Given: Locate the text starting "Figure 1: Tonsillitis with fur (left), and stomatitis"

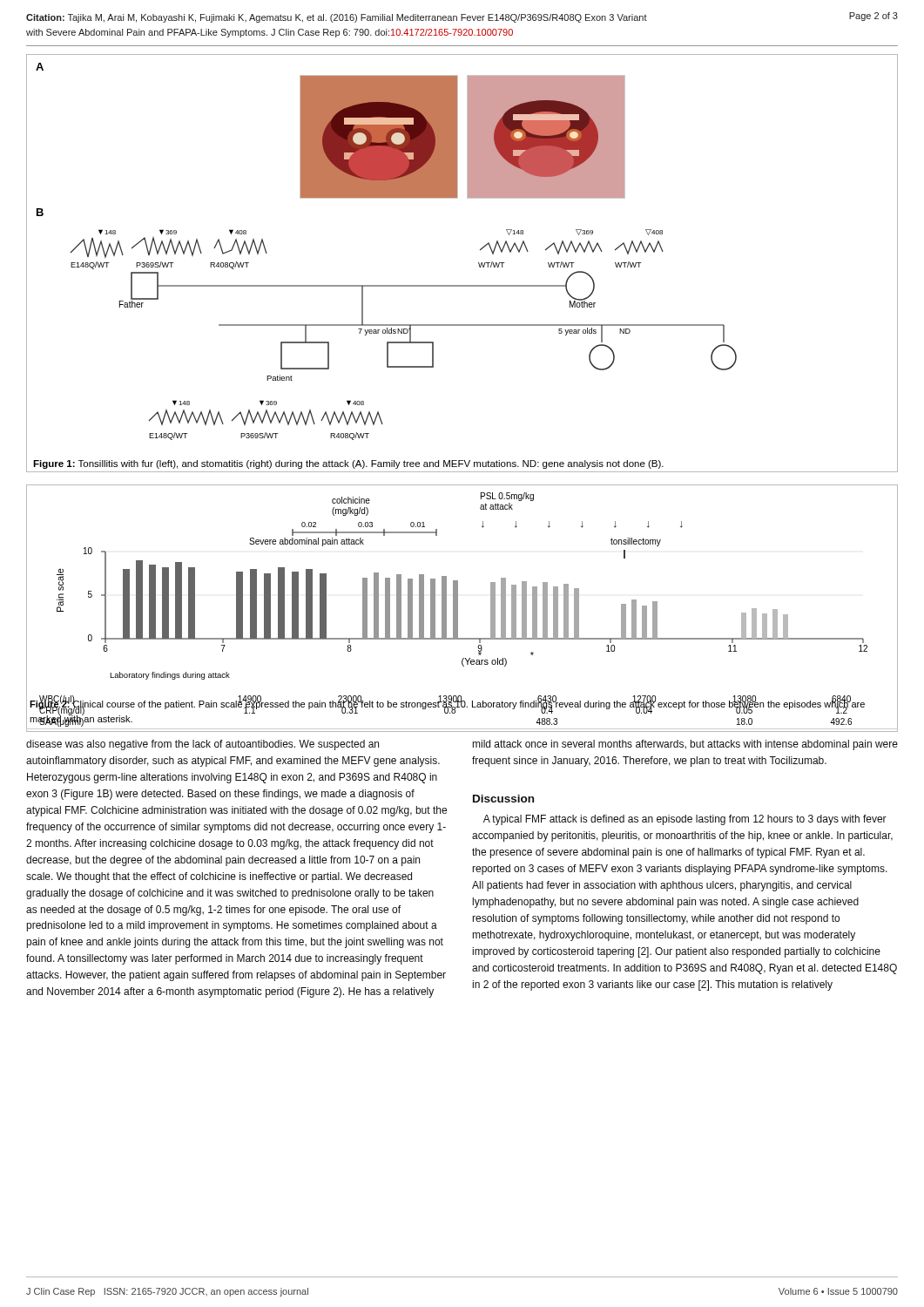Looking at the screenshot, I should tap(349, 464).
